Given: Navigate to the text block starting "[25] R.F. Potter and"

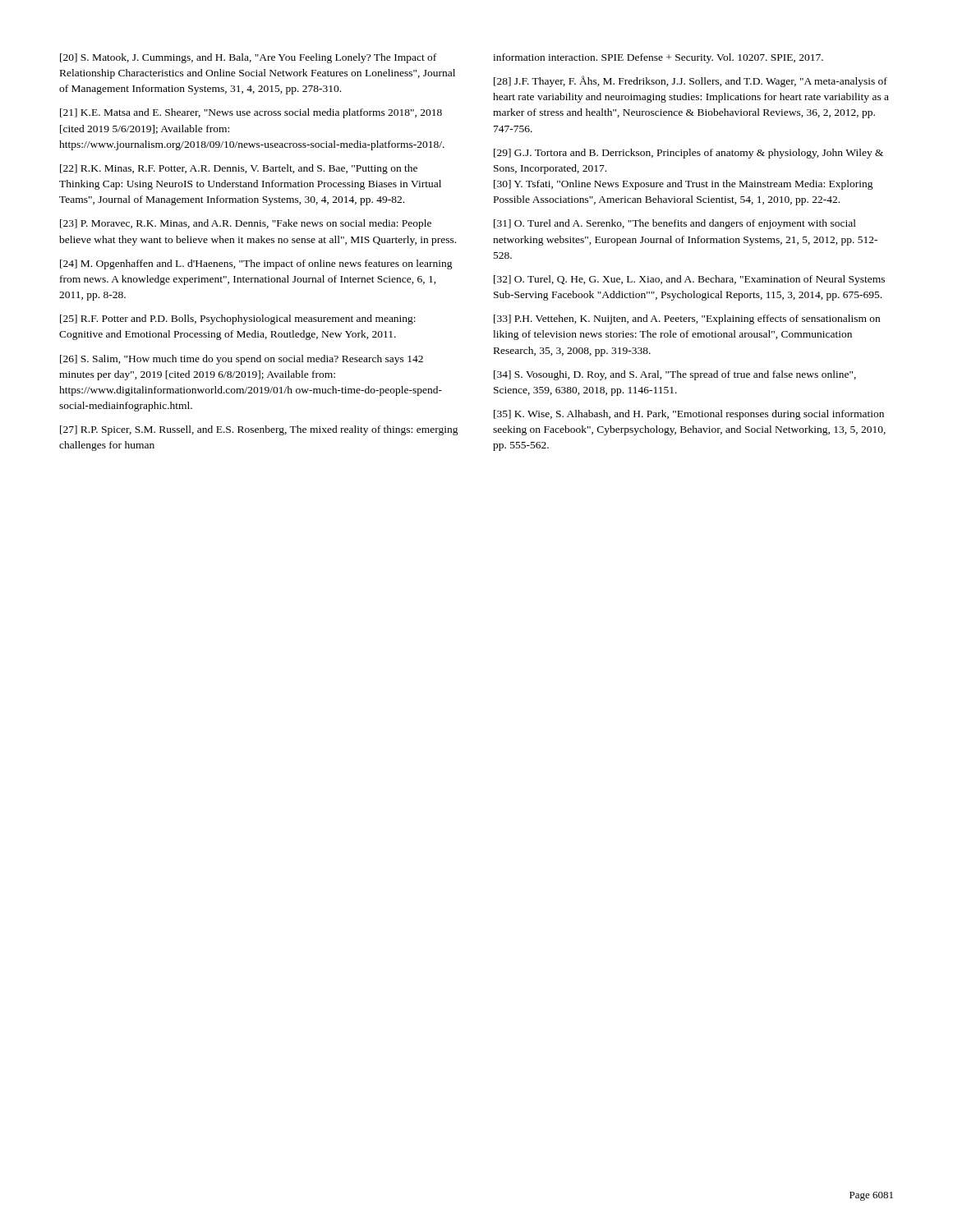Looking at the screenshot, I should pos(238,326).
